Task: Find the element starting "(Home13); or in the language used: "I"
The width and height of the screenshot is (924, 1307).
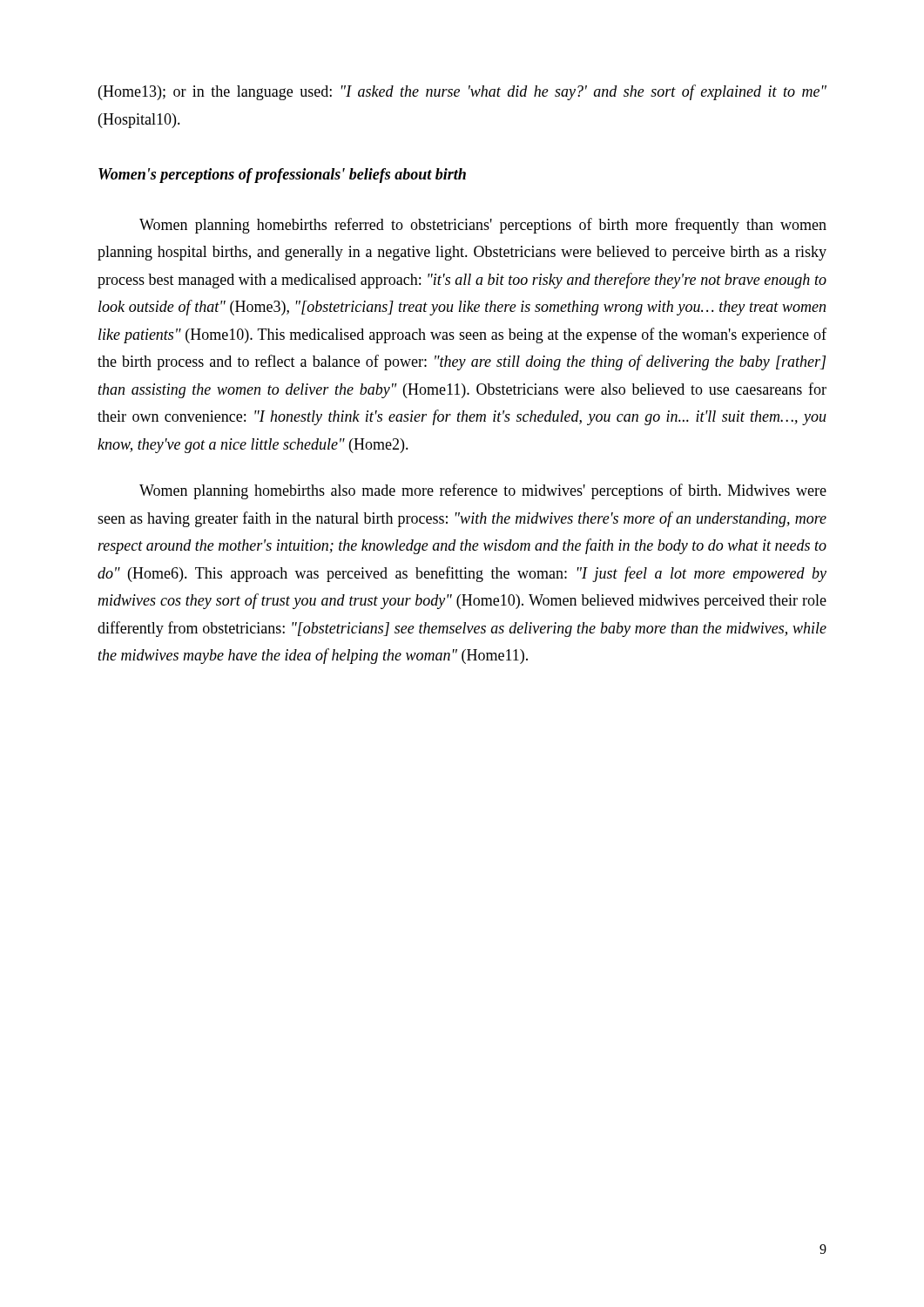Action: [462, 106]
